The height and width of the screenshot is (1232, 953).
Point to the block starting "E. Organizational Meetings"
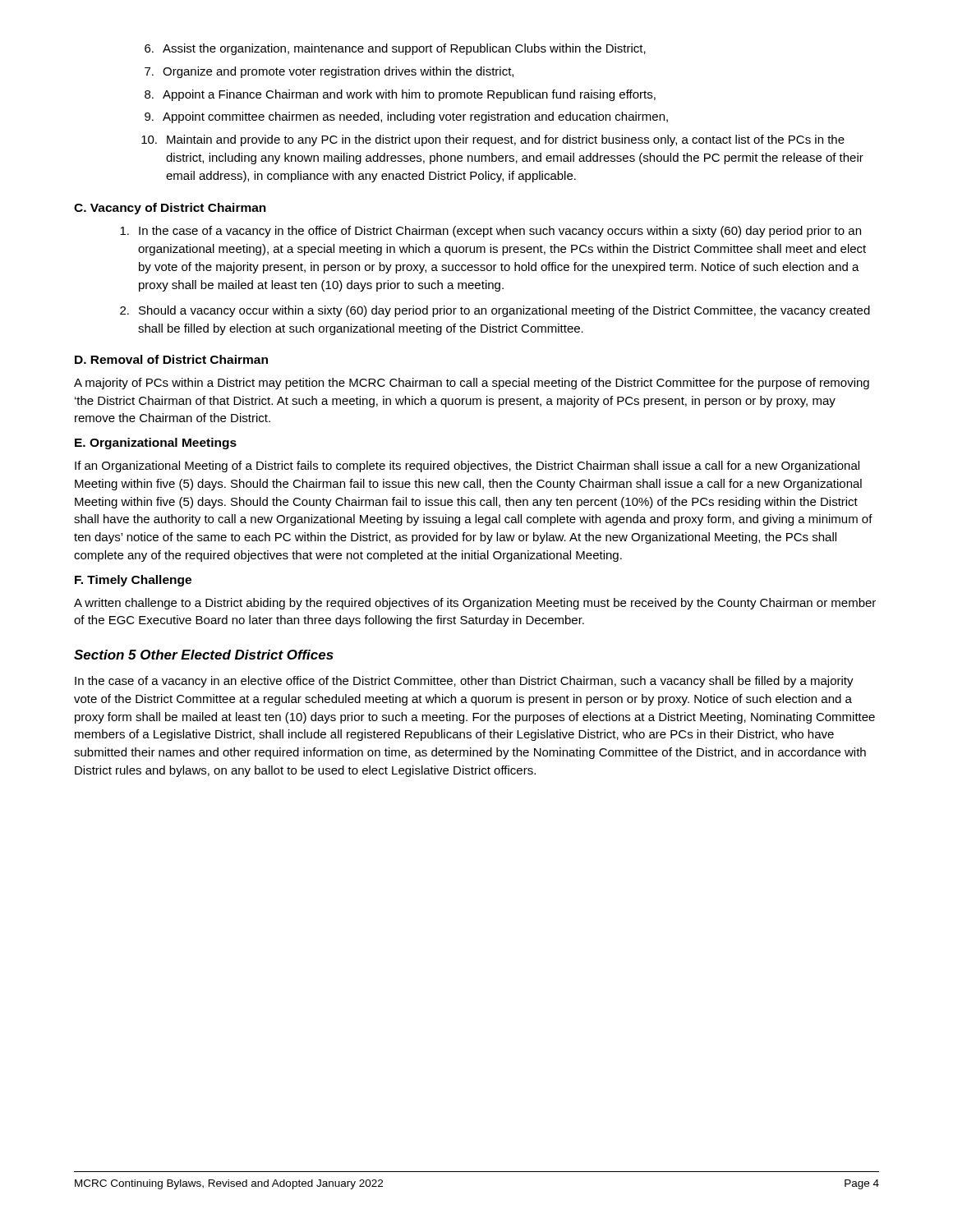click(155, 442)
